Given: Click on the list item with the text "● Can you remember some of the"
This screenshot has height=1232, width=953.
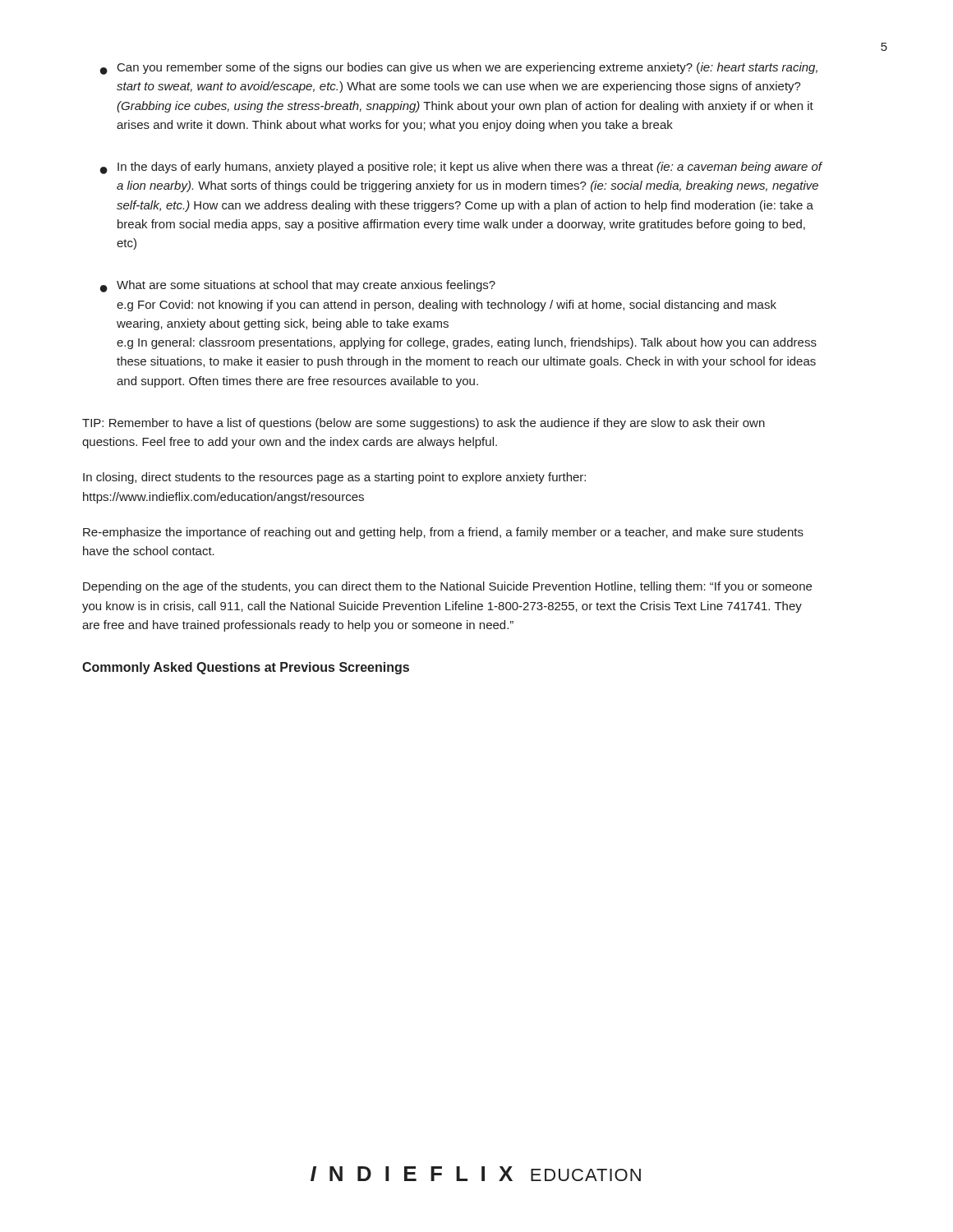Looking at the screenshot, I should tap(460, 96).
